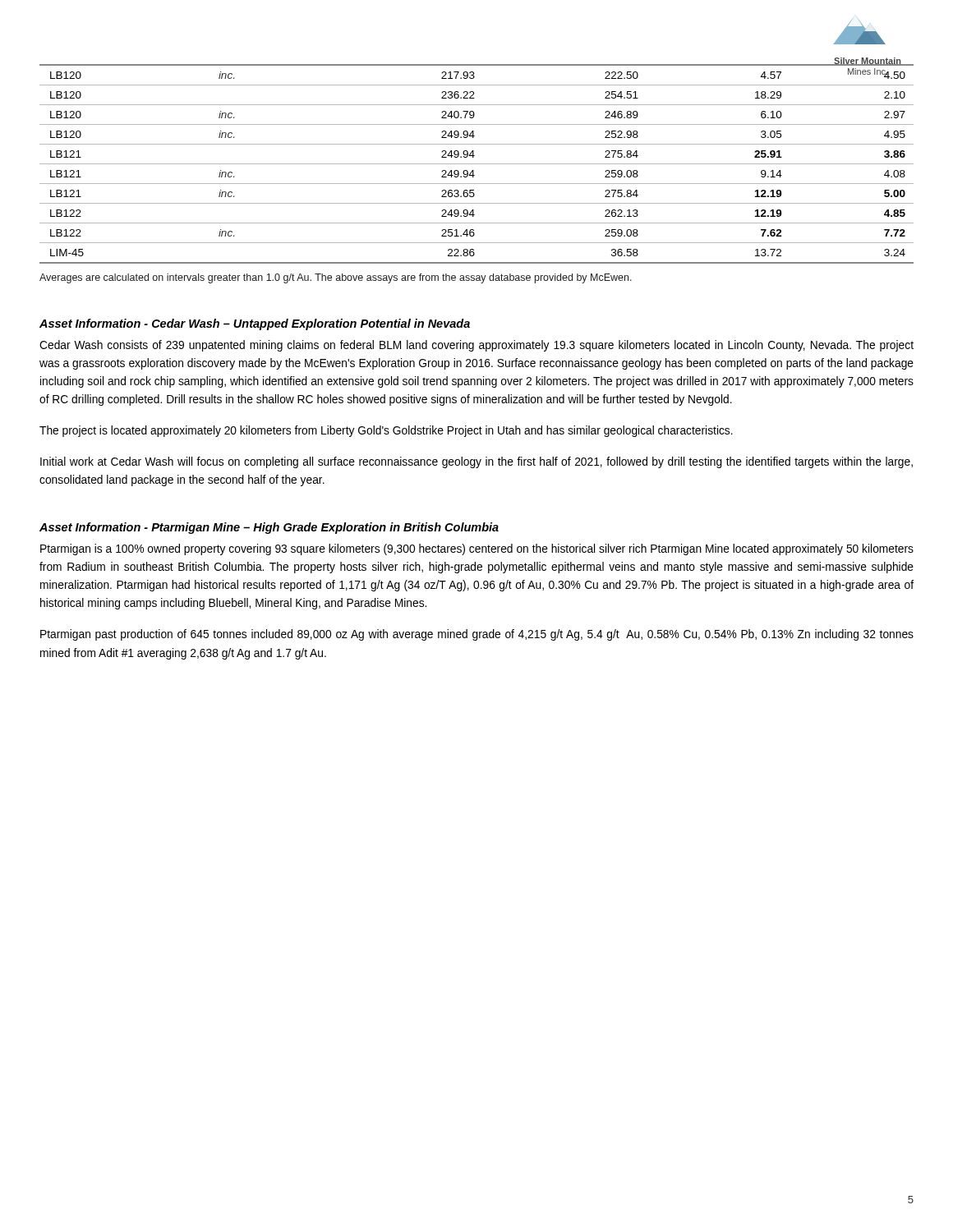Find the block on this page that starts "Ptarmigan past production of 645 tonnes included 89,000"
The image size is (953, 1232).
click(476, 644)
